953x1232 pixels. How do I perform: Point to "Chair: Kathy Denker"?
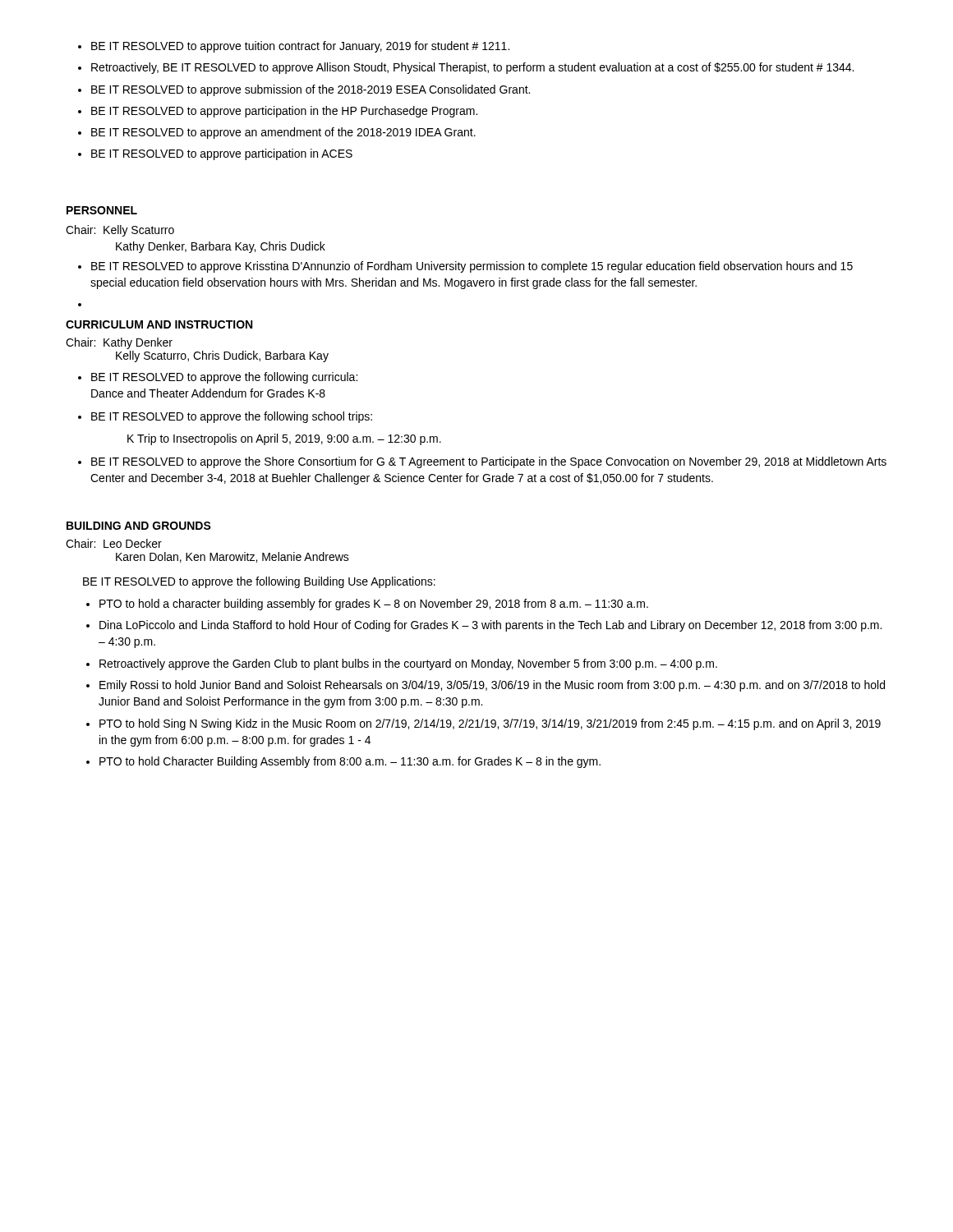tap(119, 342)
